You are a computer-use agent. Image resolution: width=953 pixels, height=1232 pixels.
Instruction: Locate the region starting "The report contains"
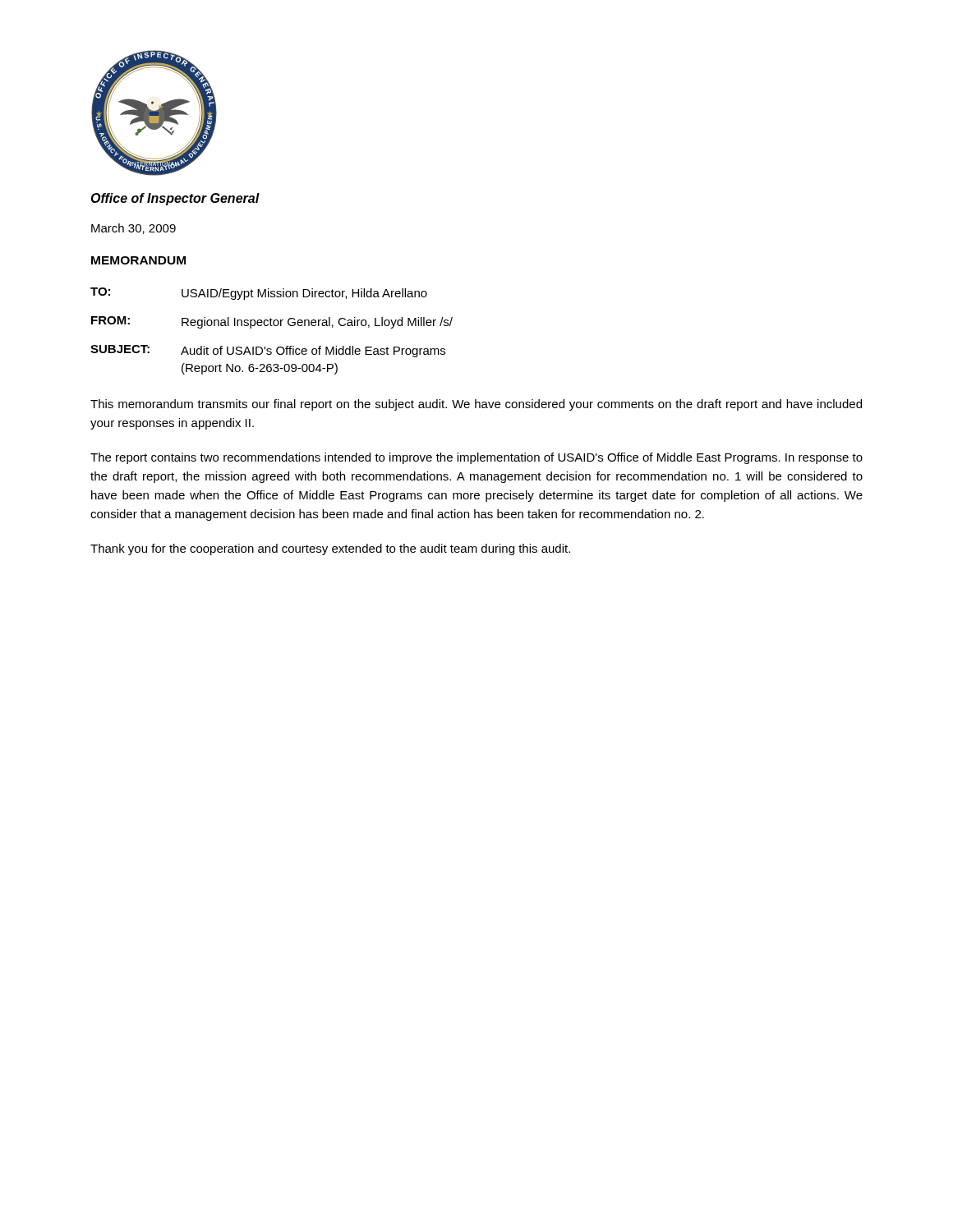click(476, 485)
